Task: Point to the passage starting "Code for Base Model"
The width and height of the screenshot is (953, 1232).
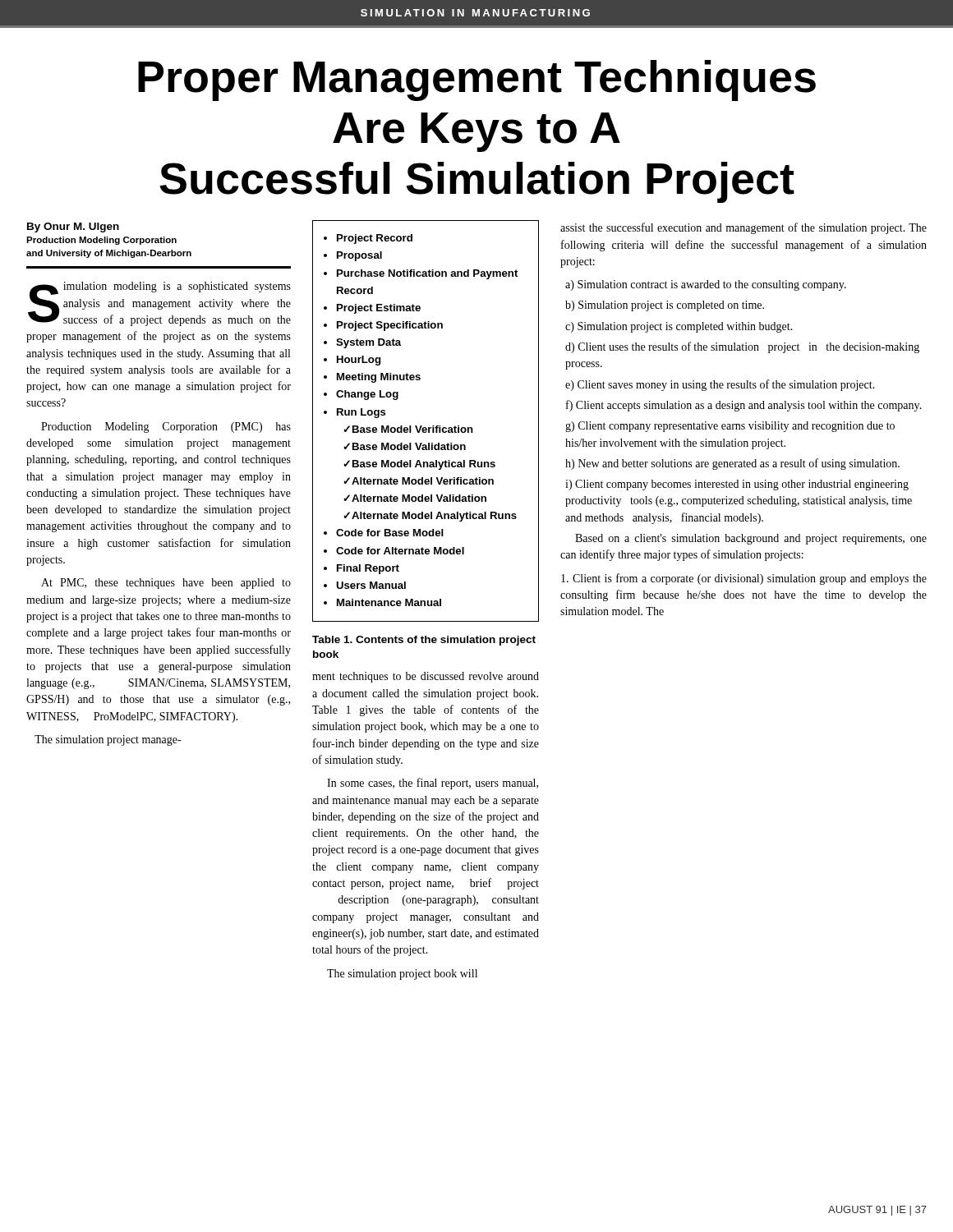Action: pyautogui.click(x=390, y=533)
